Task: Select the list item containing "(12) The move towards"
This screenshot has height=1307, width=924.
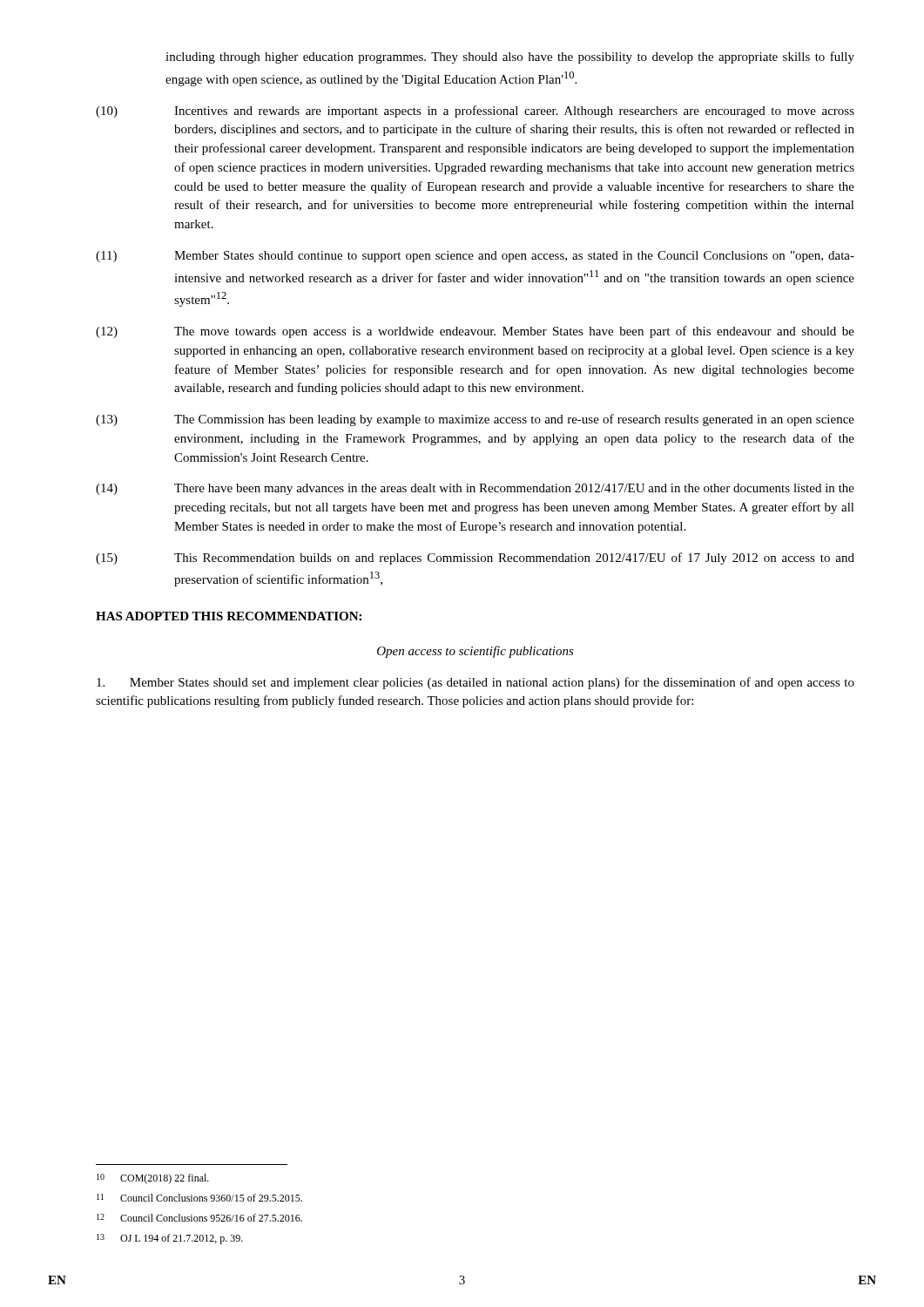Action: pos(475,360)
